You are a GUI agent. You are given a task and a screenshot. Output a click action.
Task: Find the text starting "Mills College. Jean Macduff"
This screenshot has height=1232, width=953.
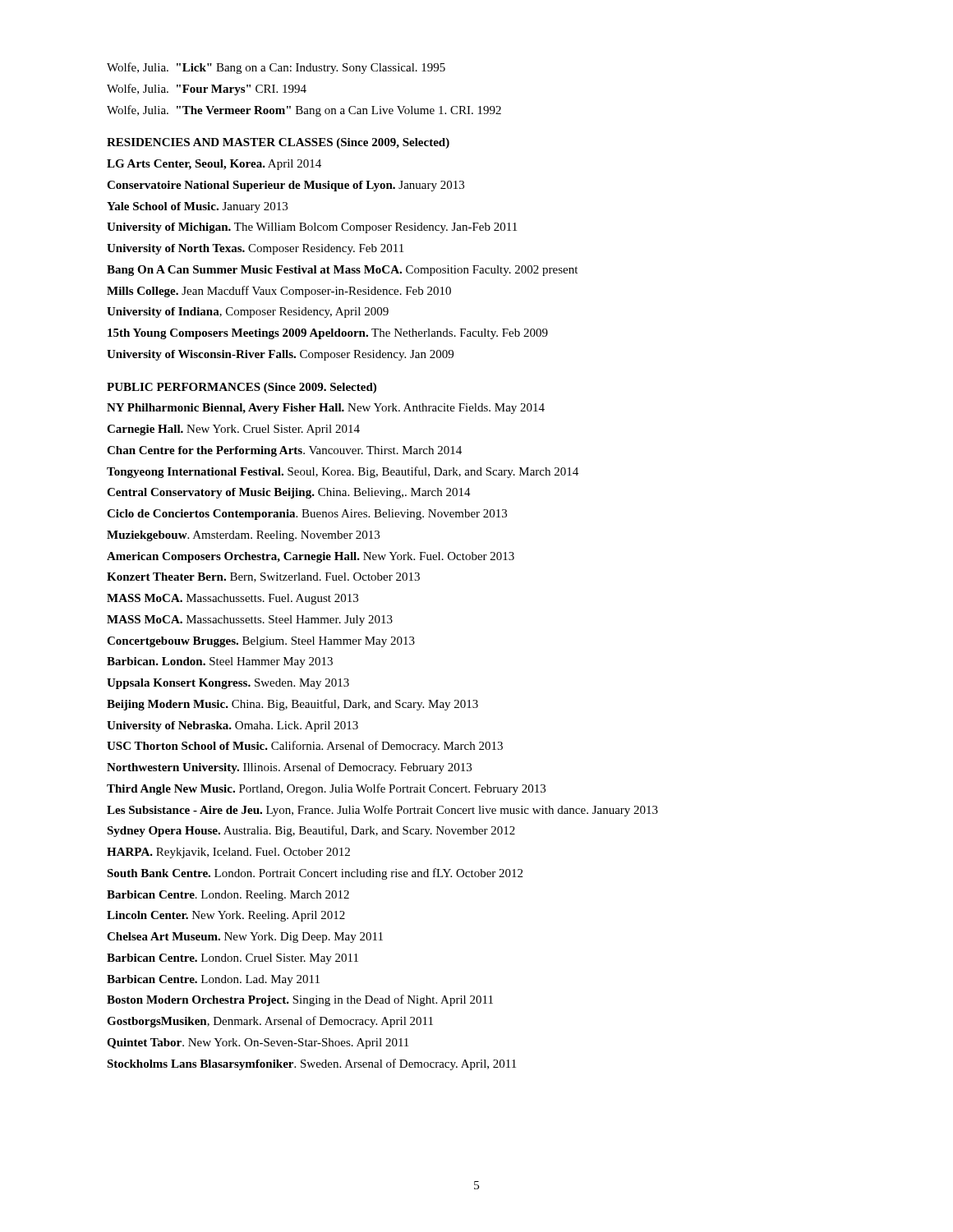tap(279, 290)
